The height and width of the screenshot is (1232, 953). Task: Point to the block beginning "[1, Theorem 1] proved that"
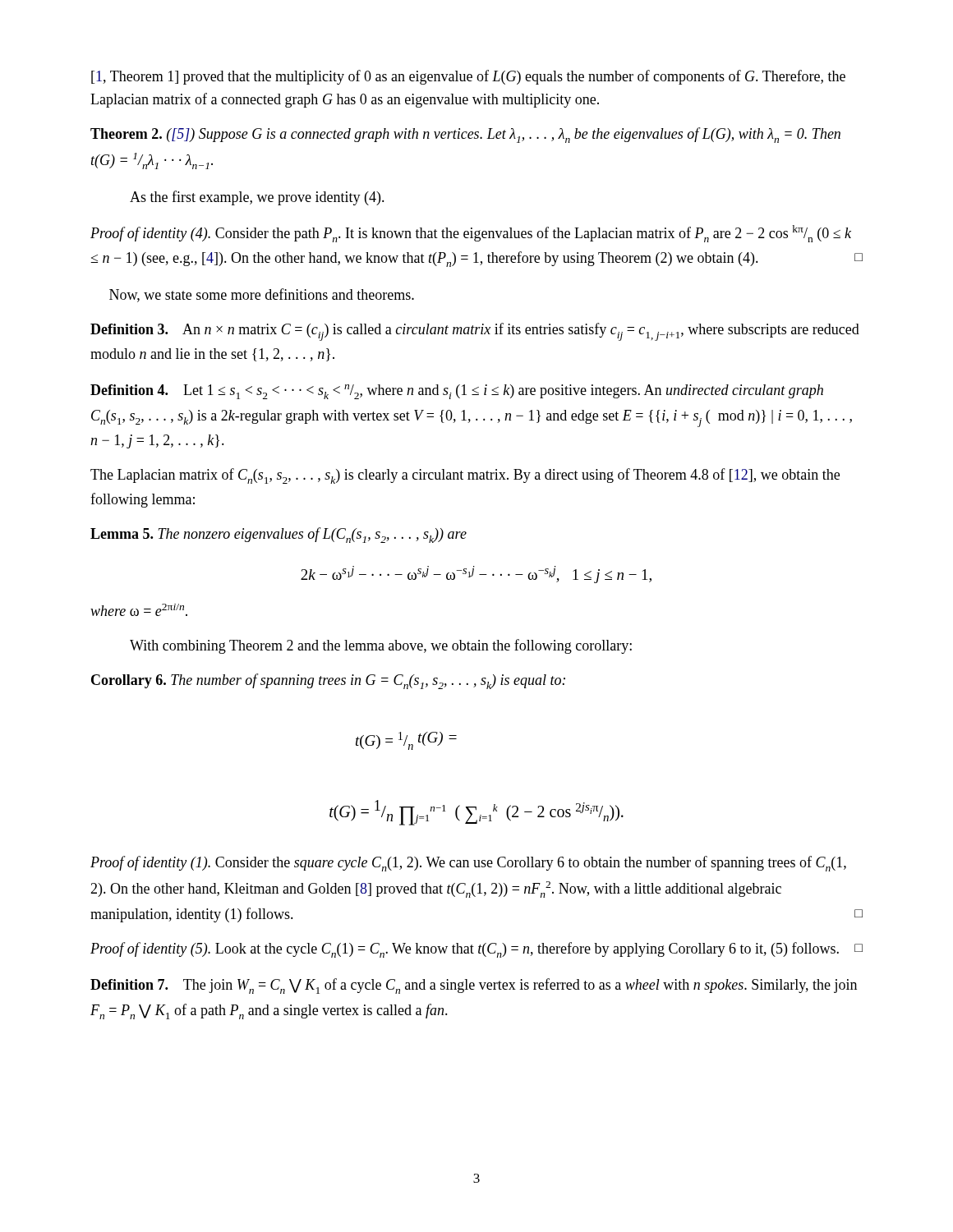pos(468,88)
